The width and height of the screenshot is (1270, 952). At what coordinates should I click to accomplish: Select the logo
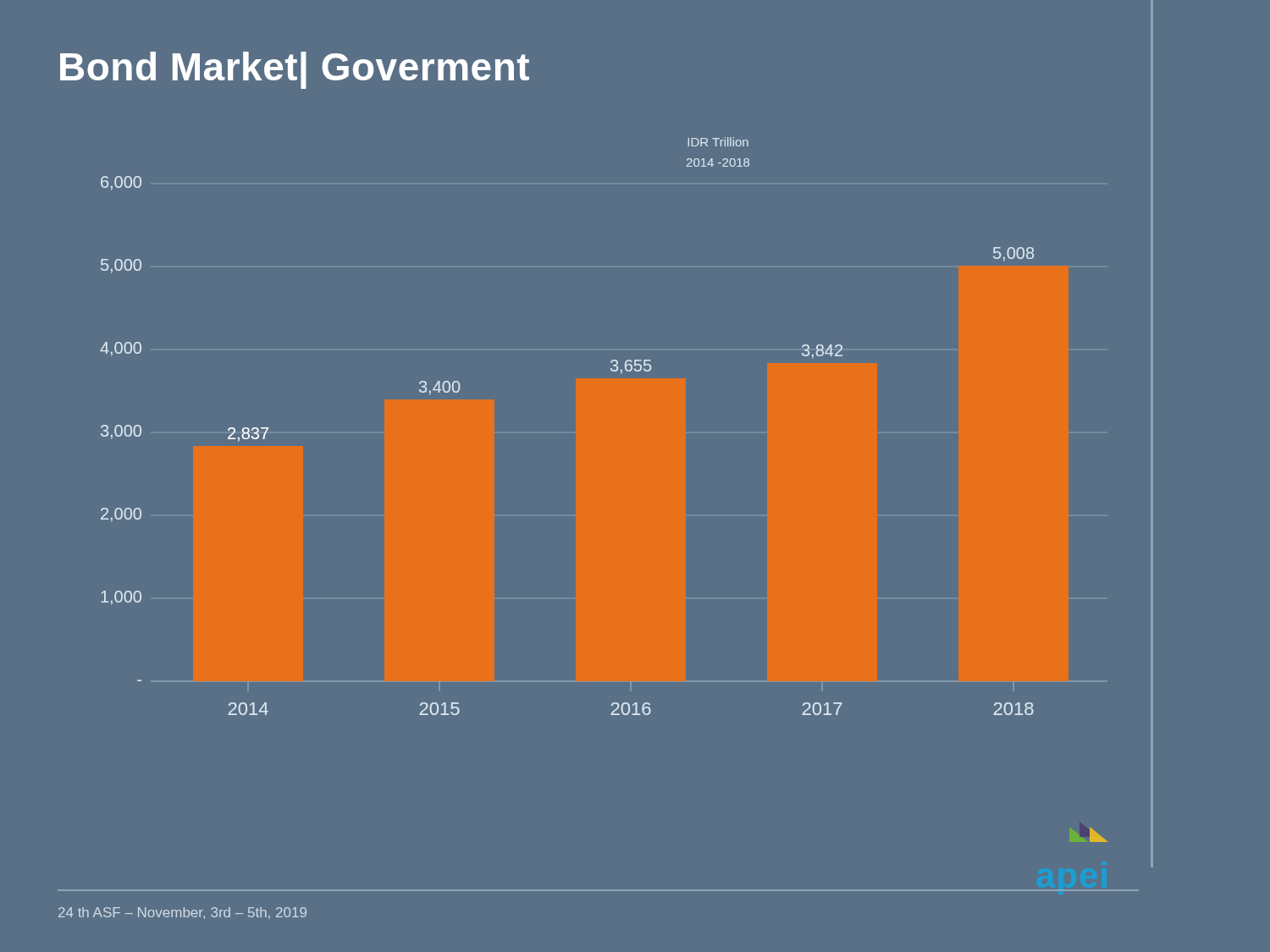coord(1084,856)
